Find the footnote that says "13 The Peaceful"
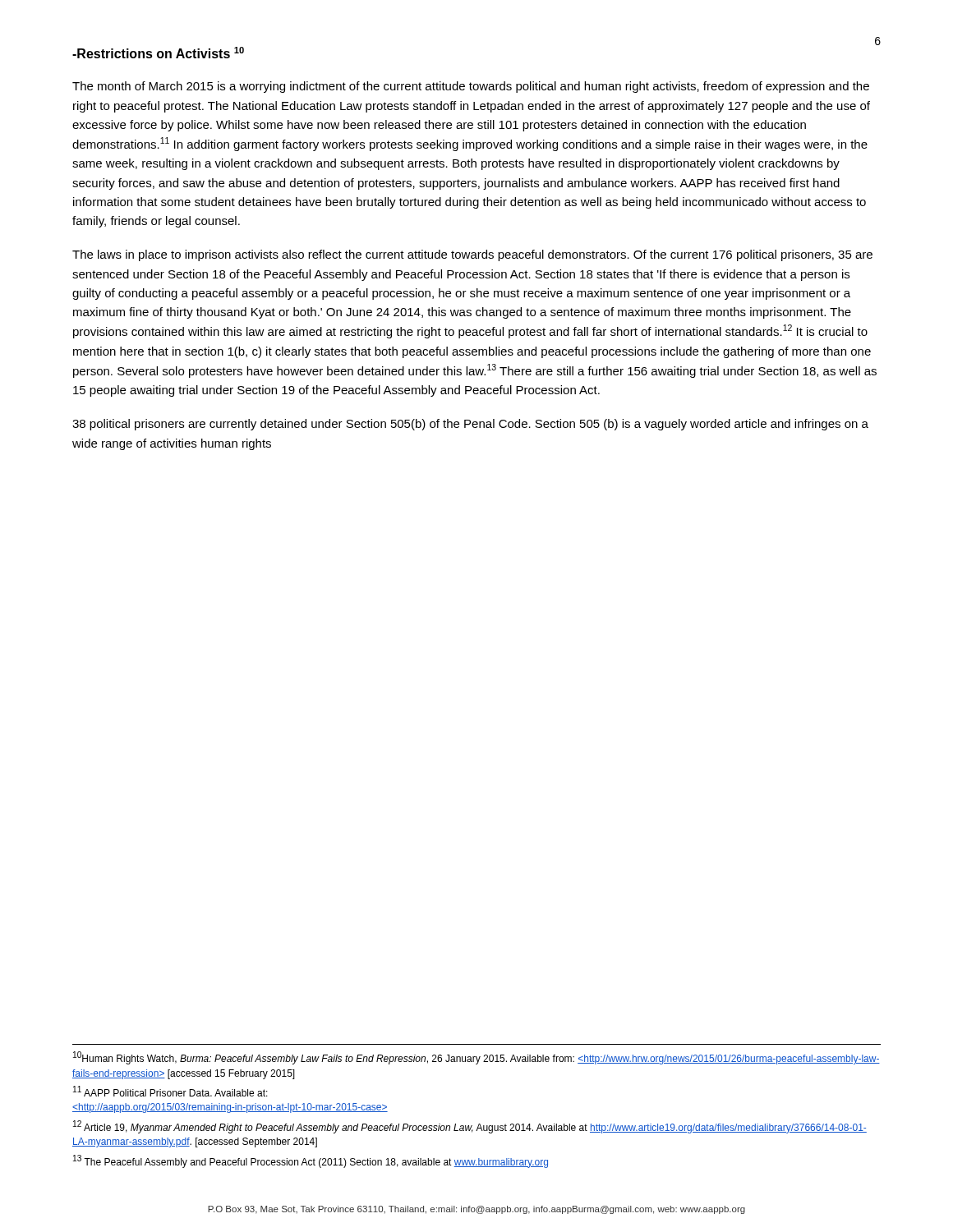 [311, 1161]
